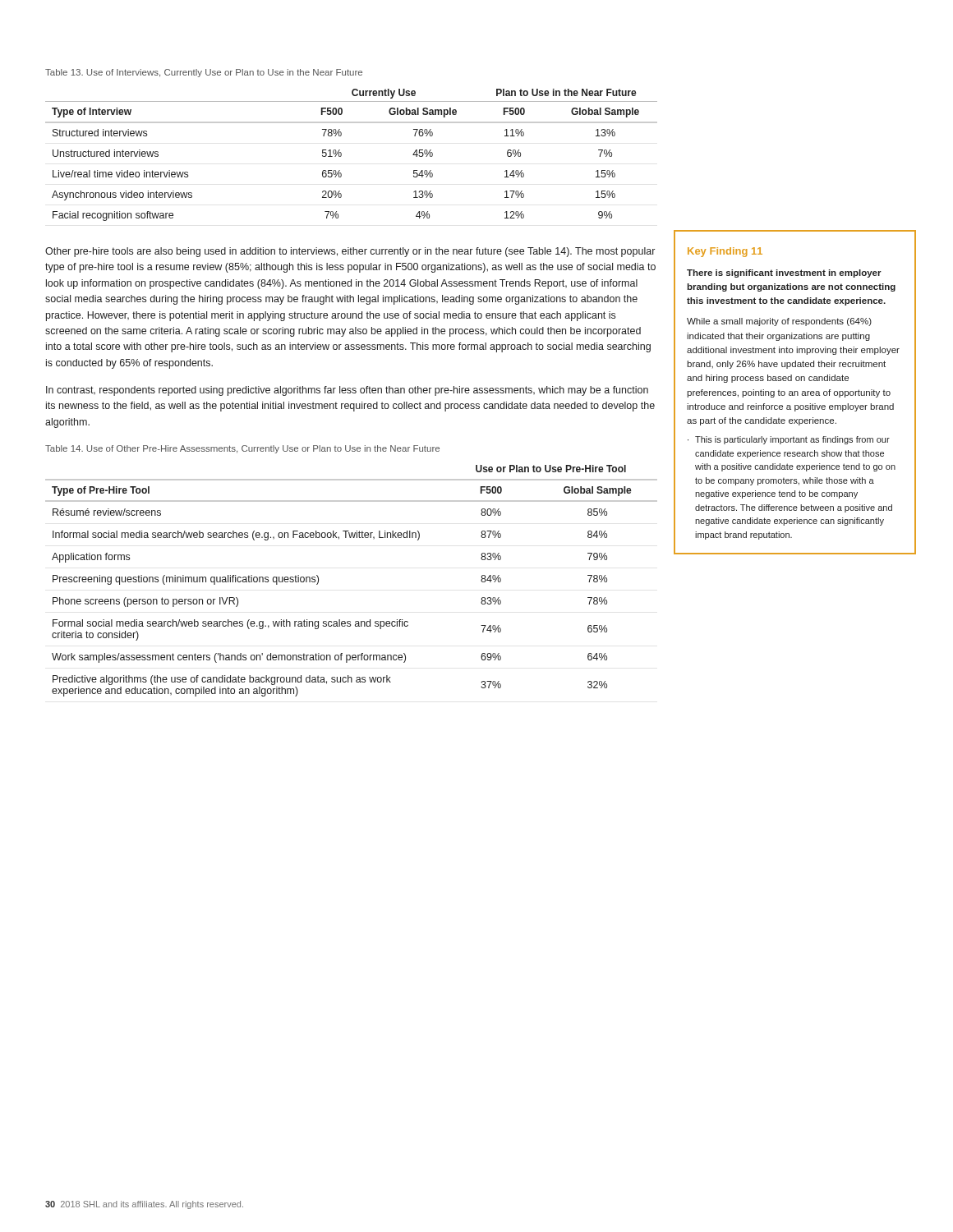Find the table that mentions "Facial recognition software"
This screenshot has height=1232, width=953.
coord(351,154)
